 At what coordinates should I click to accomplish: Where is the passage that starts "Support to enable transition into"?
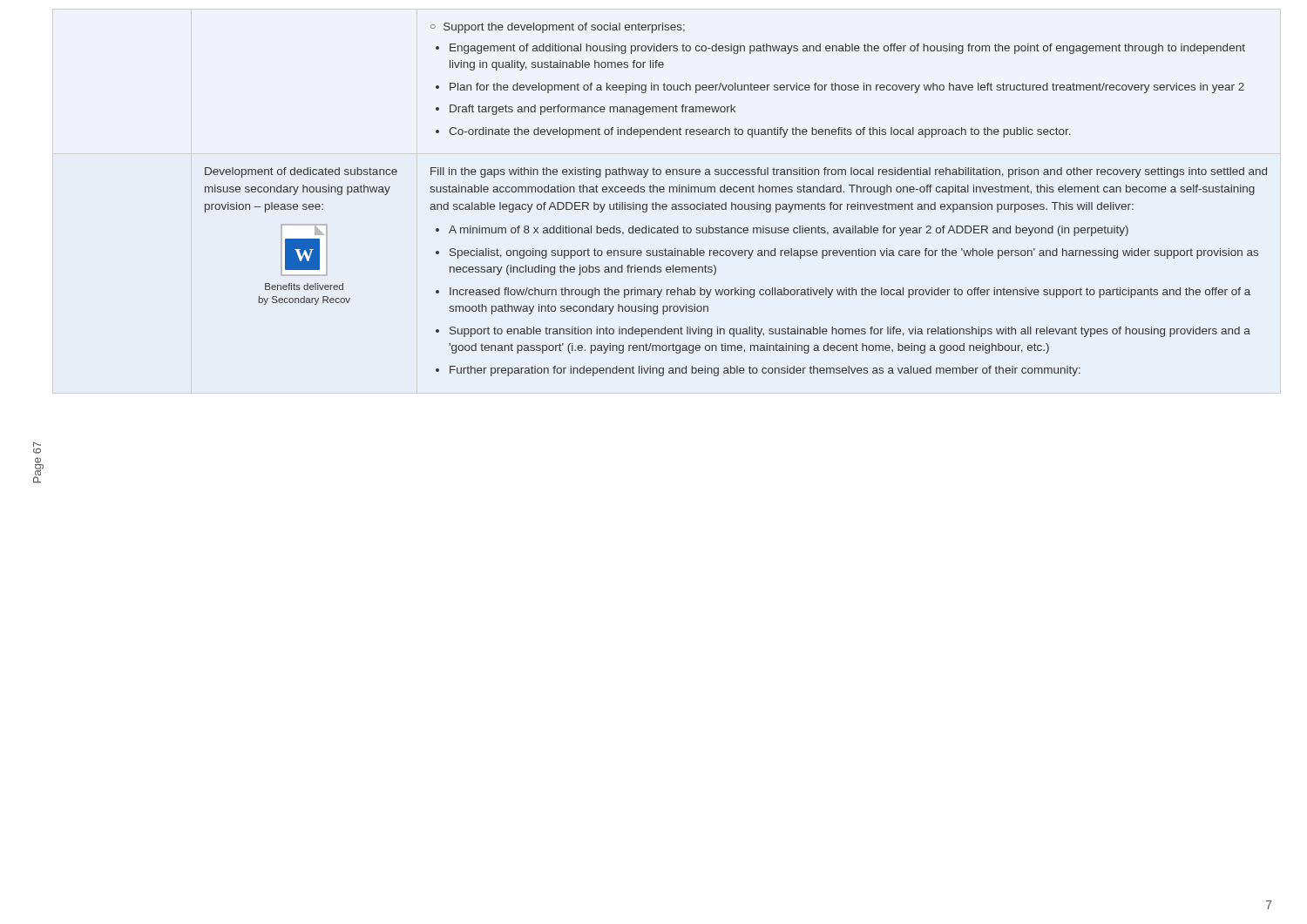pos(849,339)
